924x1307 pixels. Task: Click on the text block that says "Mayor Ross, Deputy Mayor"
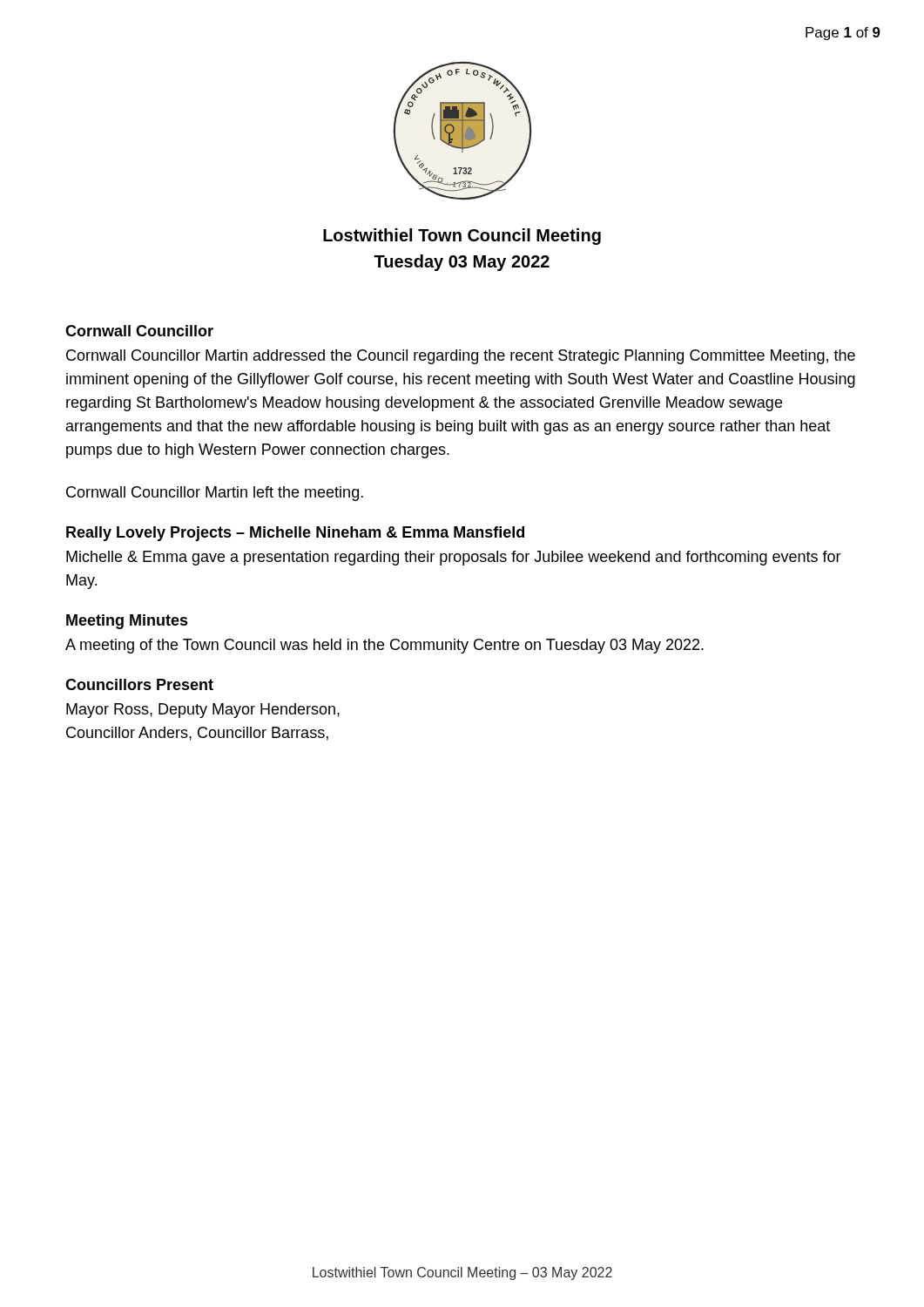tap(203, 711)
